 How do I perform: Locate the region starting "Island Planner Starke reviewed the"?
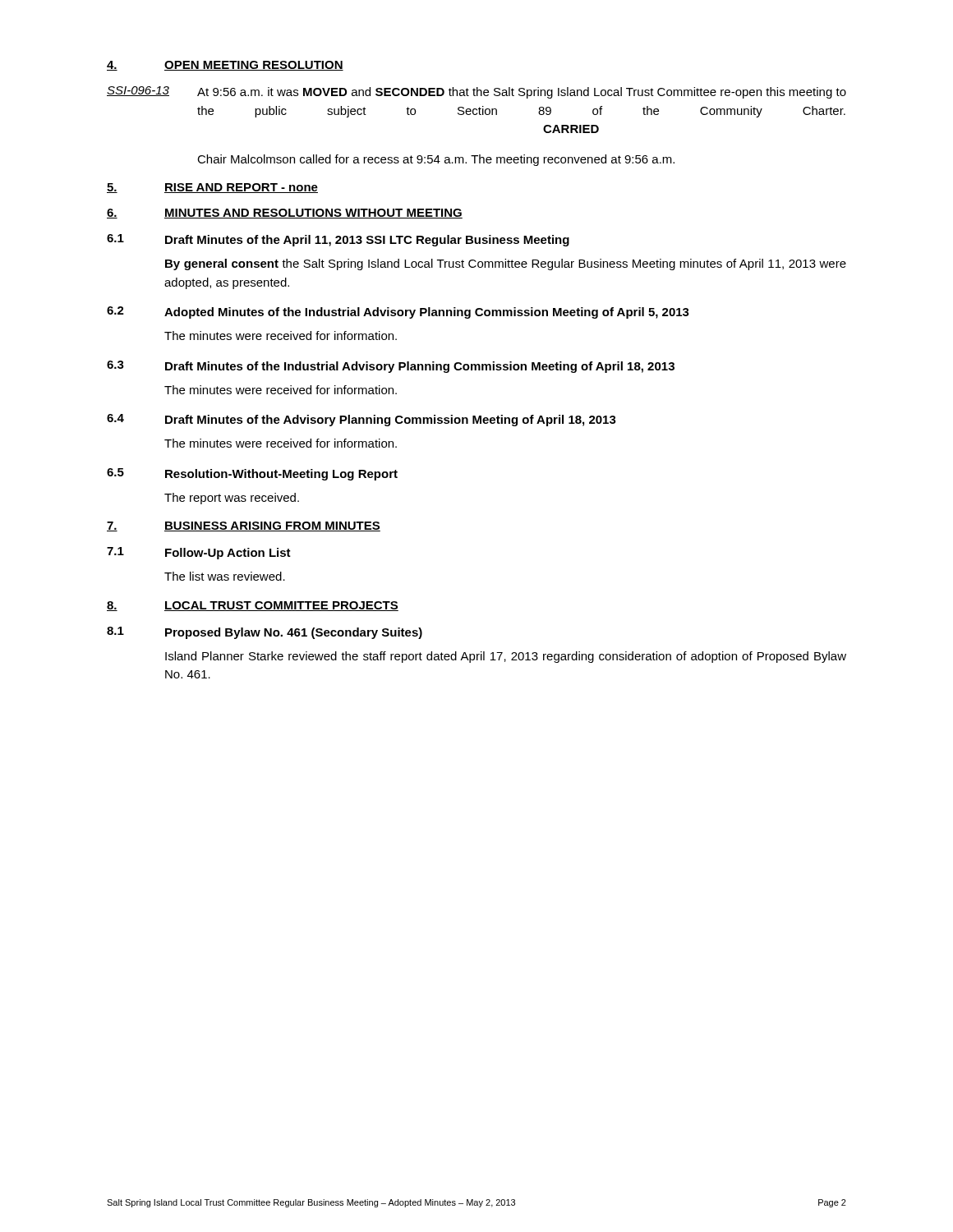[505, 665]
